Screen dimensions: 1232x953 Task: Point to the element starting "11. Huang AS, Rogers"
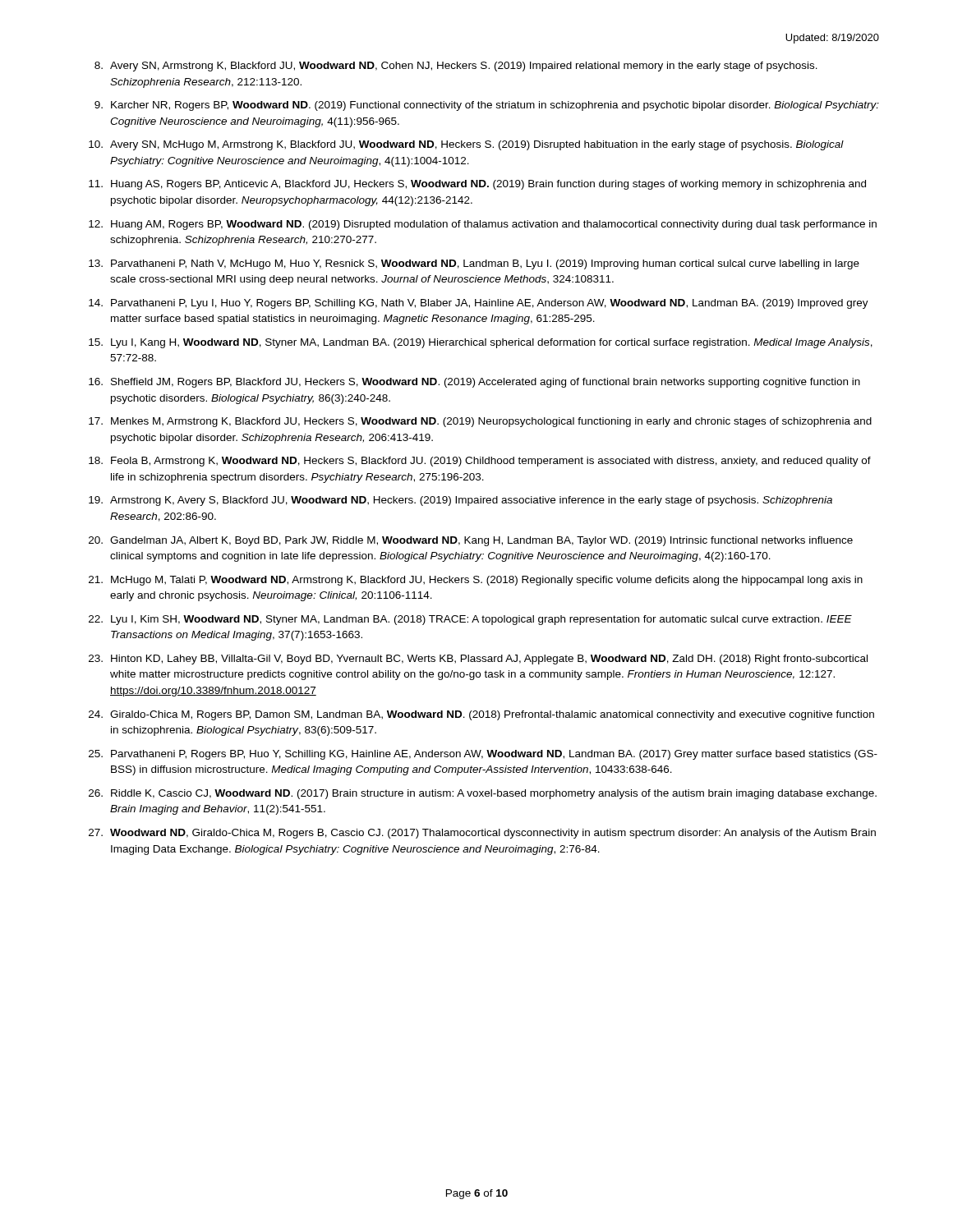pos(476,192)
